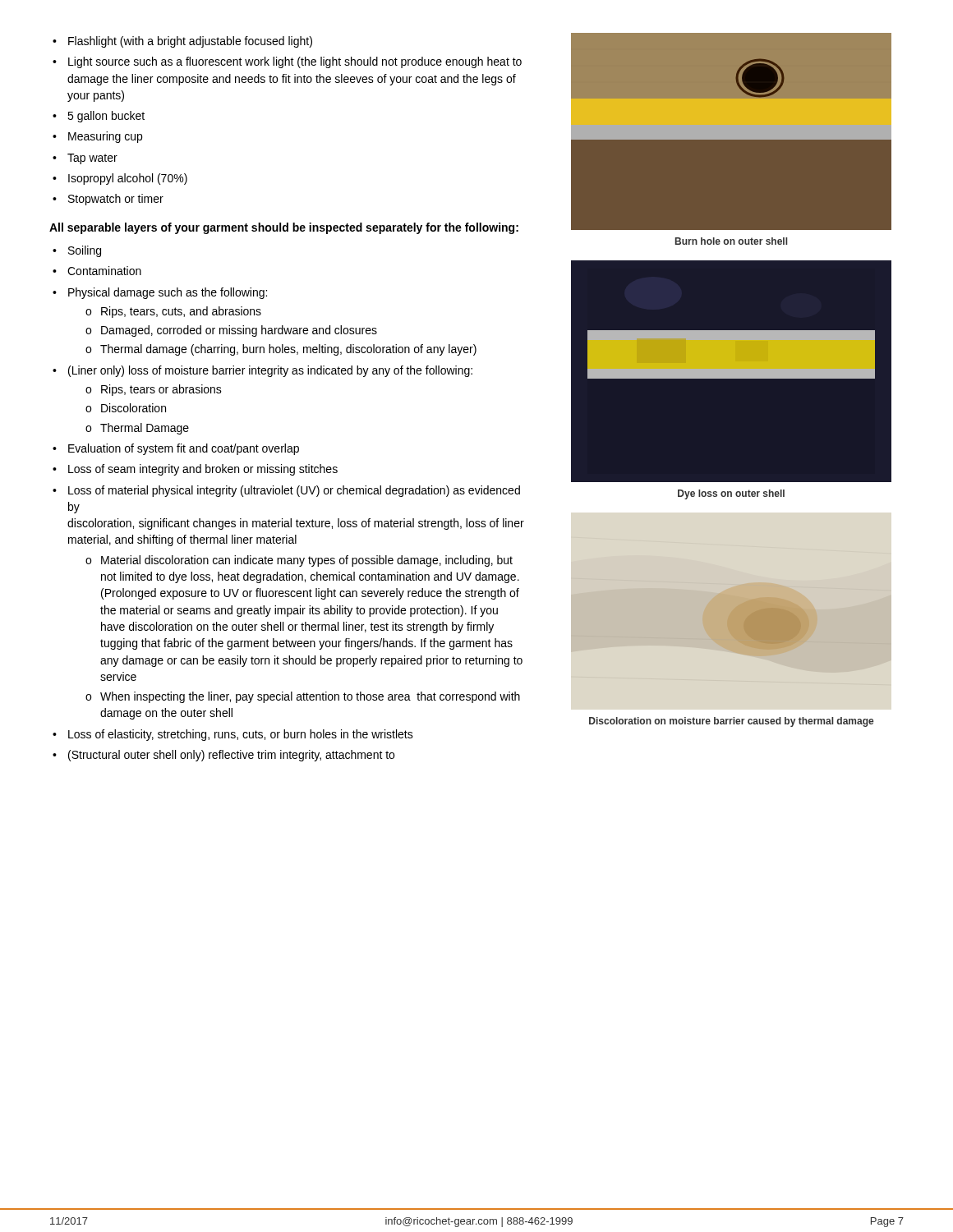Find "• Soiling" on this page

click(77, 251)
